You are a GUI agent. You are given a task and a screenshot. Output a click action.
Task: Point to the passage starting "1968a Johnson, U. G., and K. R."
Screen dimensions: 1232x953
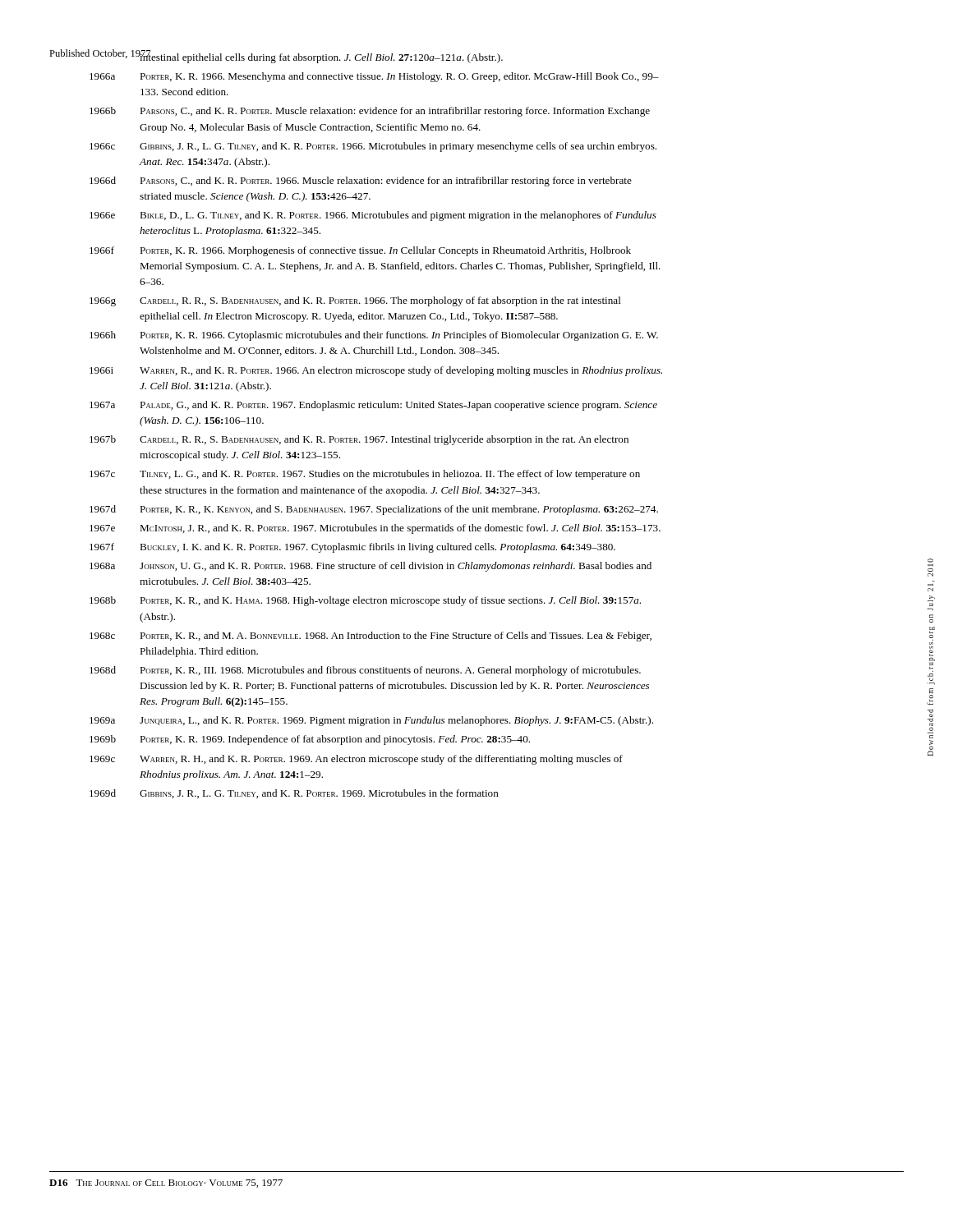point(376,573)
